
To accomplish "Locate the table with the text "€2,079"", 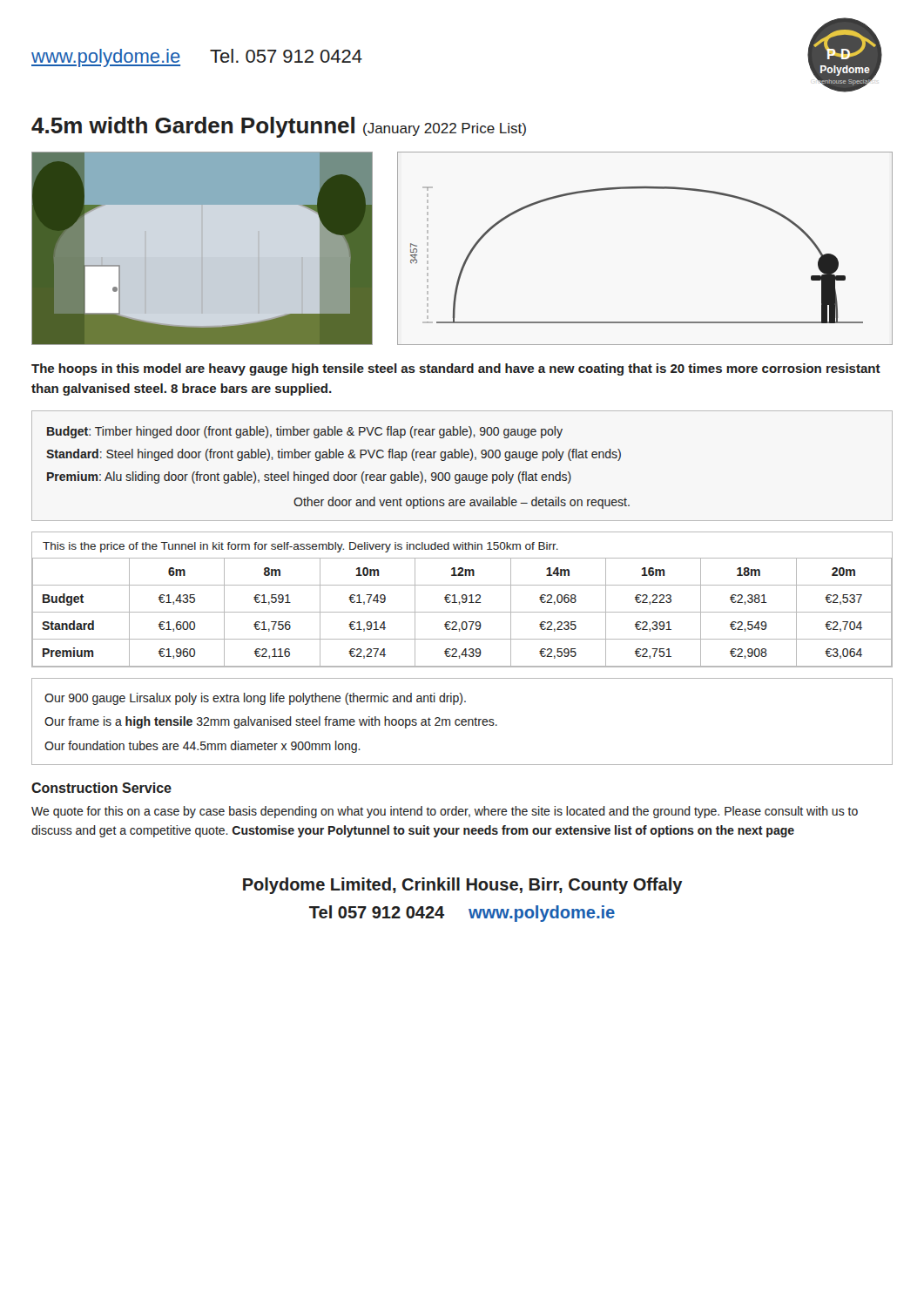I will [x=462, y=612].
